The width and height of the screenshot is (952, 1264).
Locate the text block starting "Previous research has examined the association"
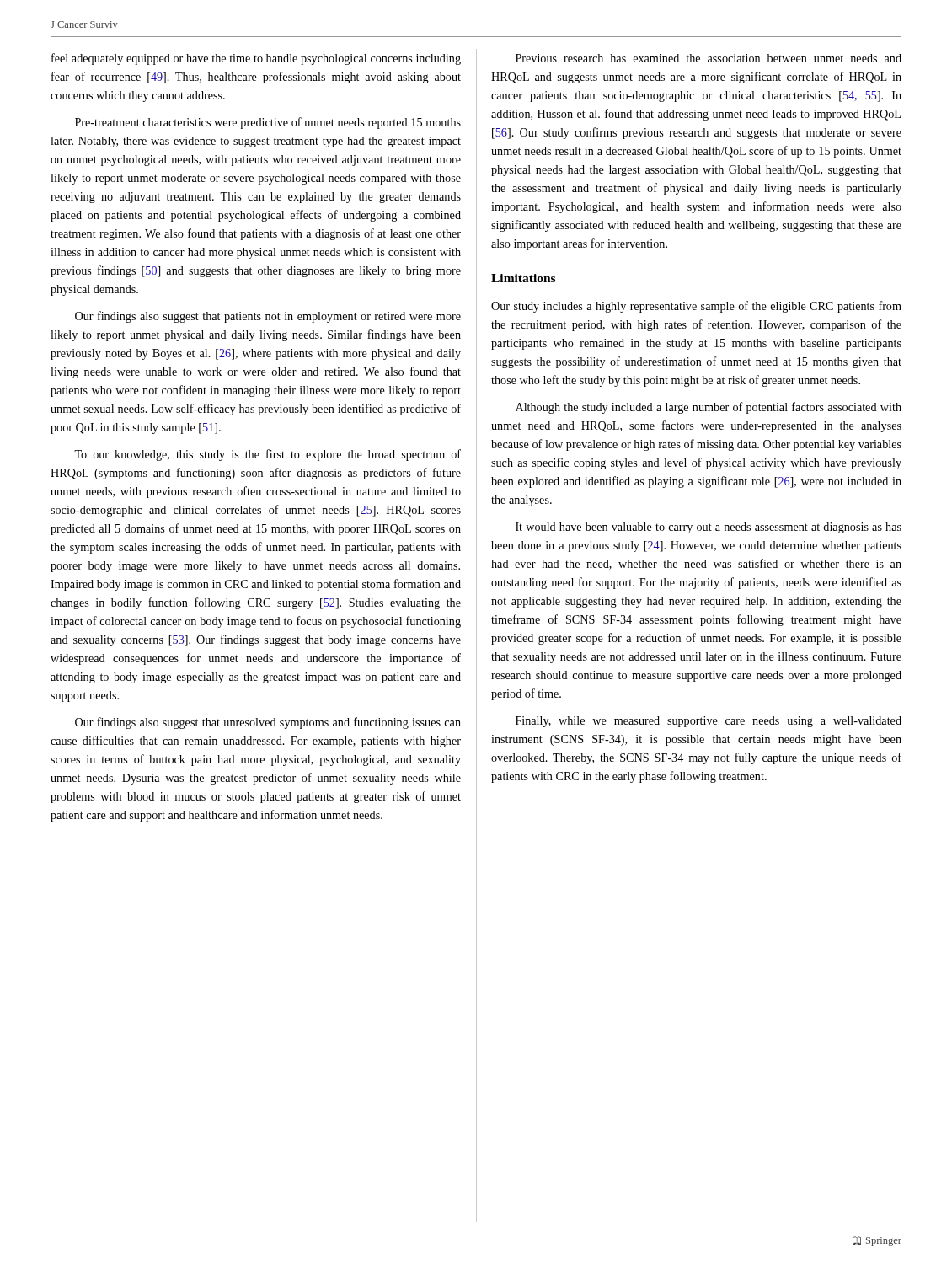pos(696,151)
